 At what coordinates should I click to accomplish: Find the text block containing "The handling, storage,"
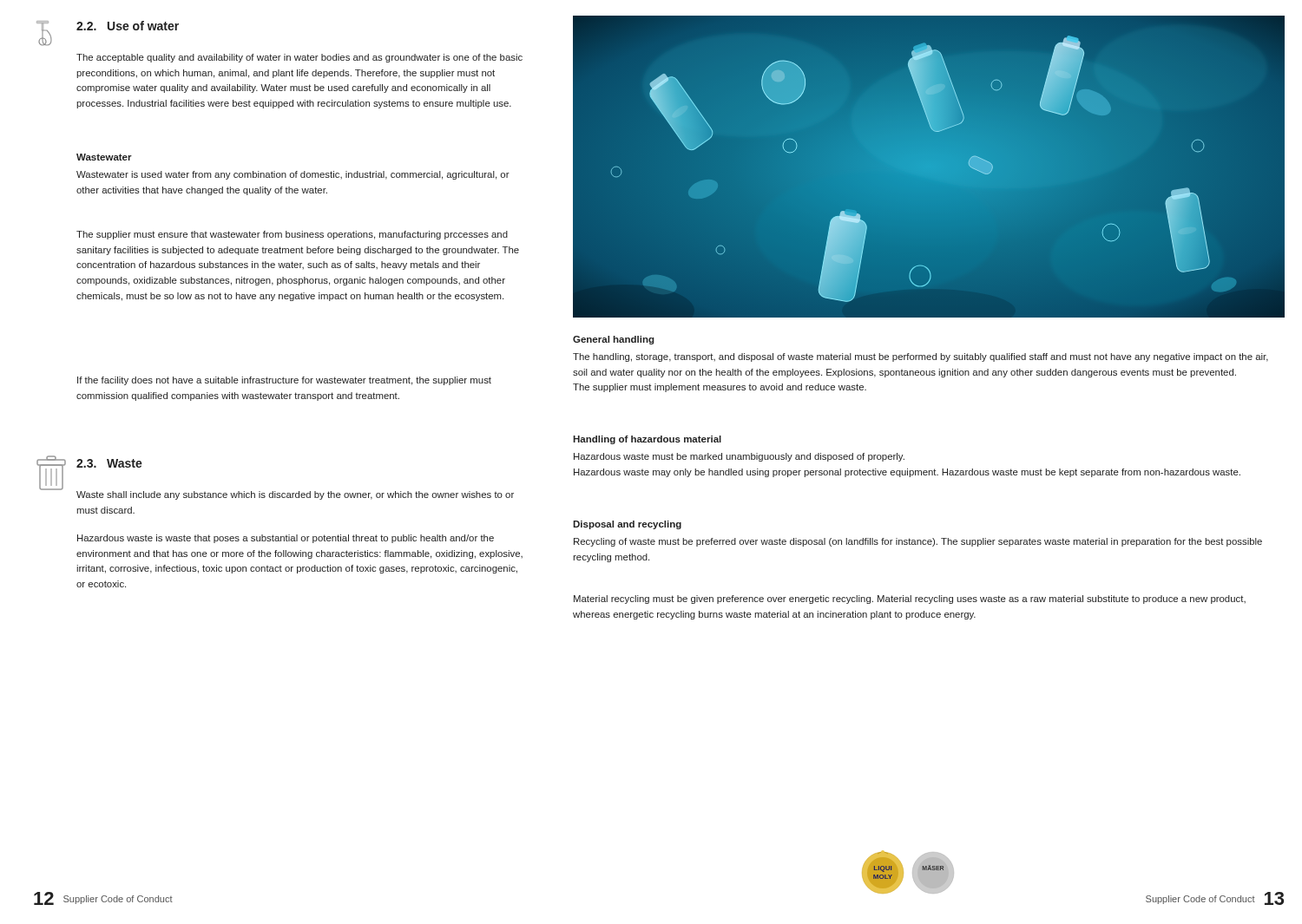click(921, 372)
